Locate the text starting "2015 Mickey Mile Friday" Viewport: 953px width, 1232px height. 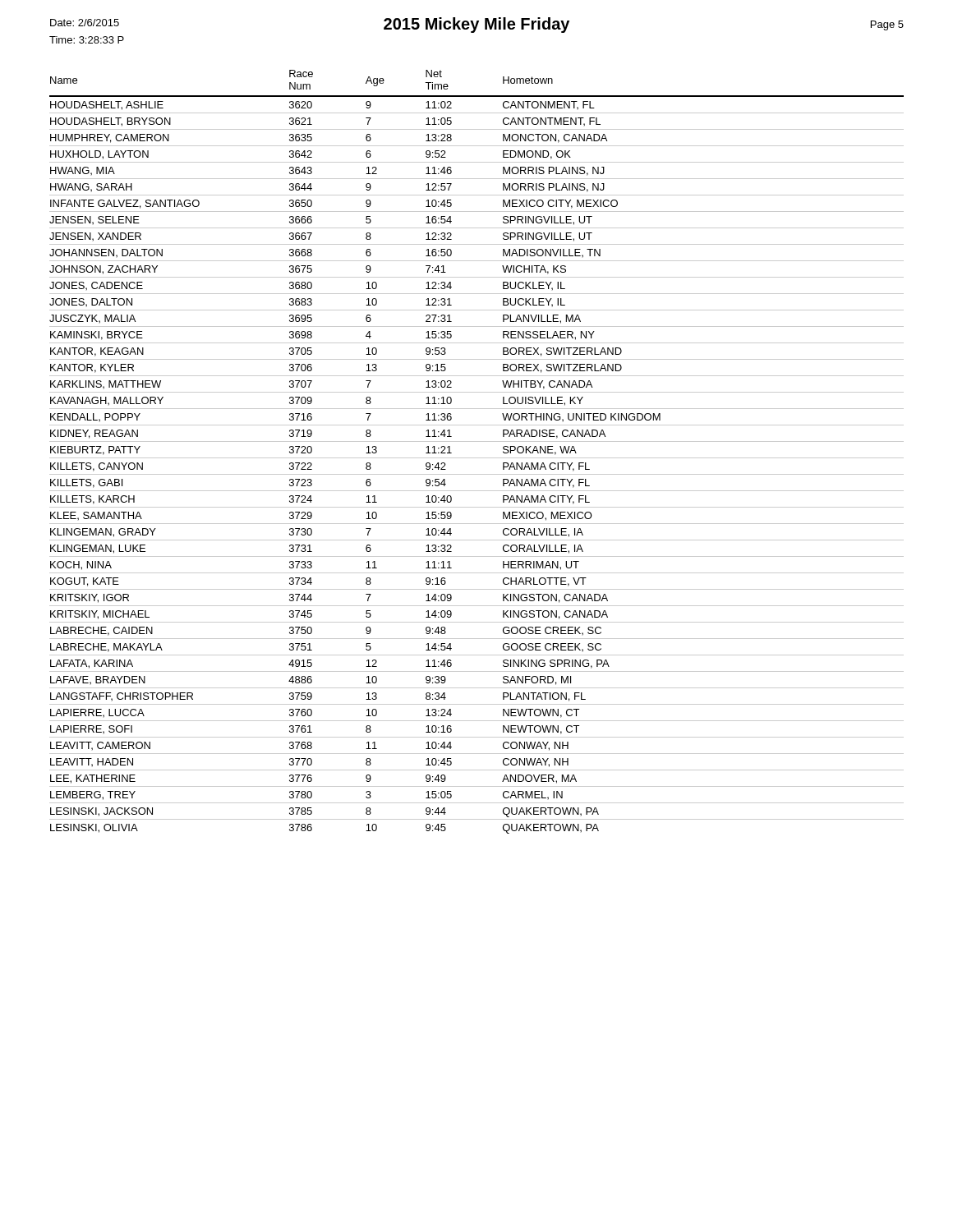[476, 24]
